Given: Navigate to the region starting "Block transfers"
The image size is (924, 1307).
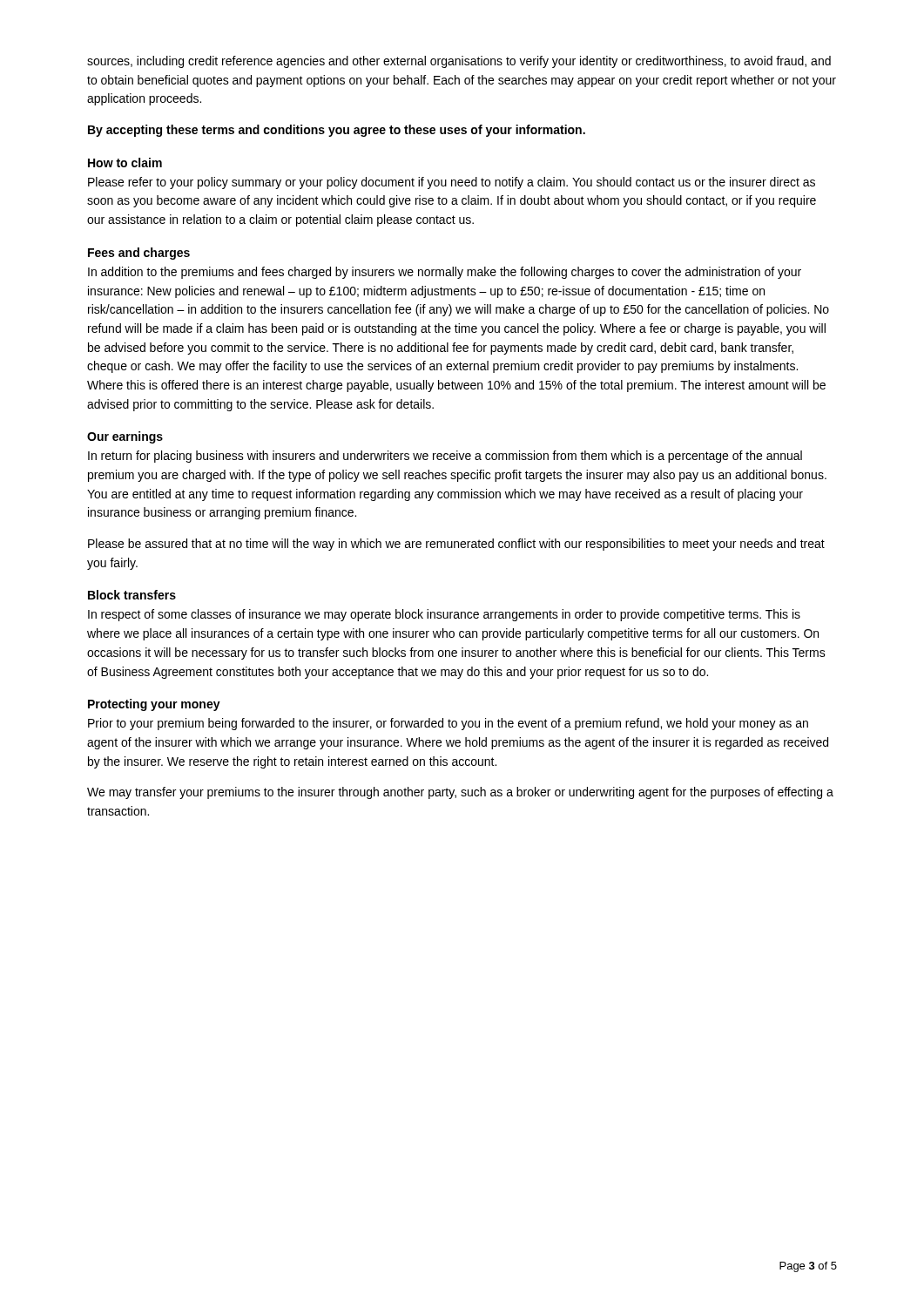Looking at the screenshot, I should pyautogui.click(x=131, y=596).
